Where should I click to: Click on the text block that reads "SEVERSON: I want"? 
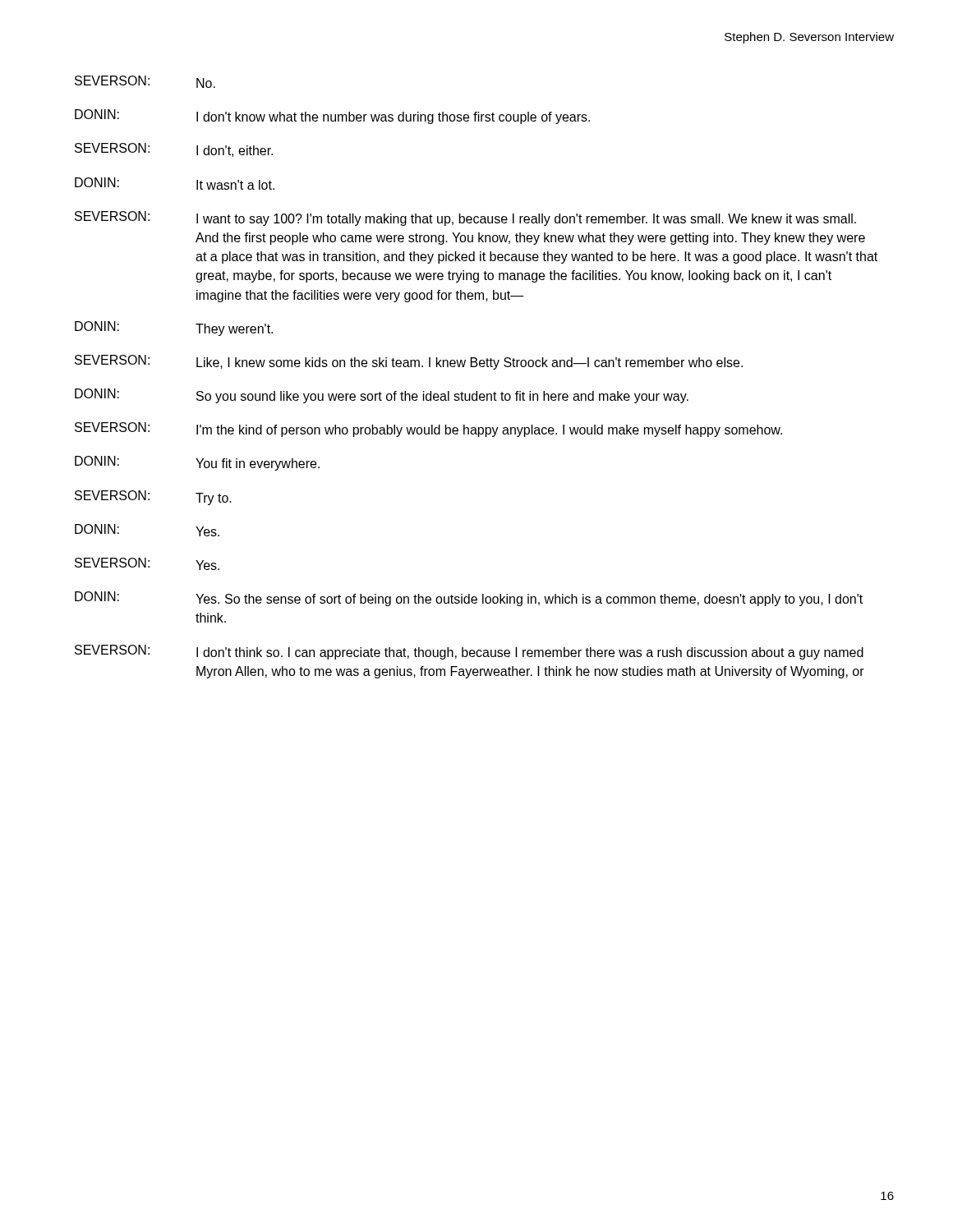tap(476, 257)
